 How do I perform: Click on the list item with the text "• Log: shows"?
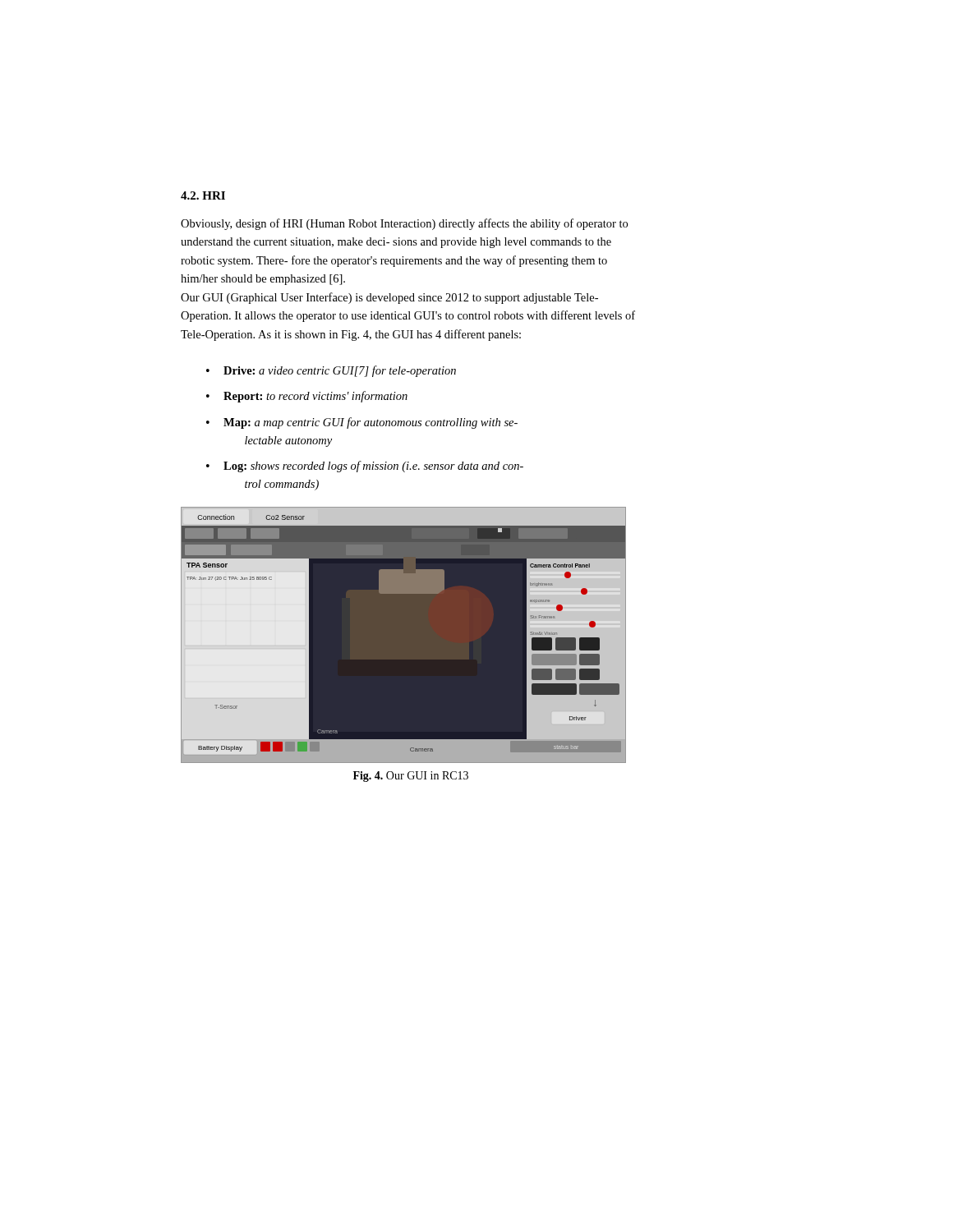click(365, 475)
